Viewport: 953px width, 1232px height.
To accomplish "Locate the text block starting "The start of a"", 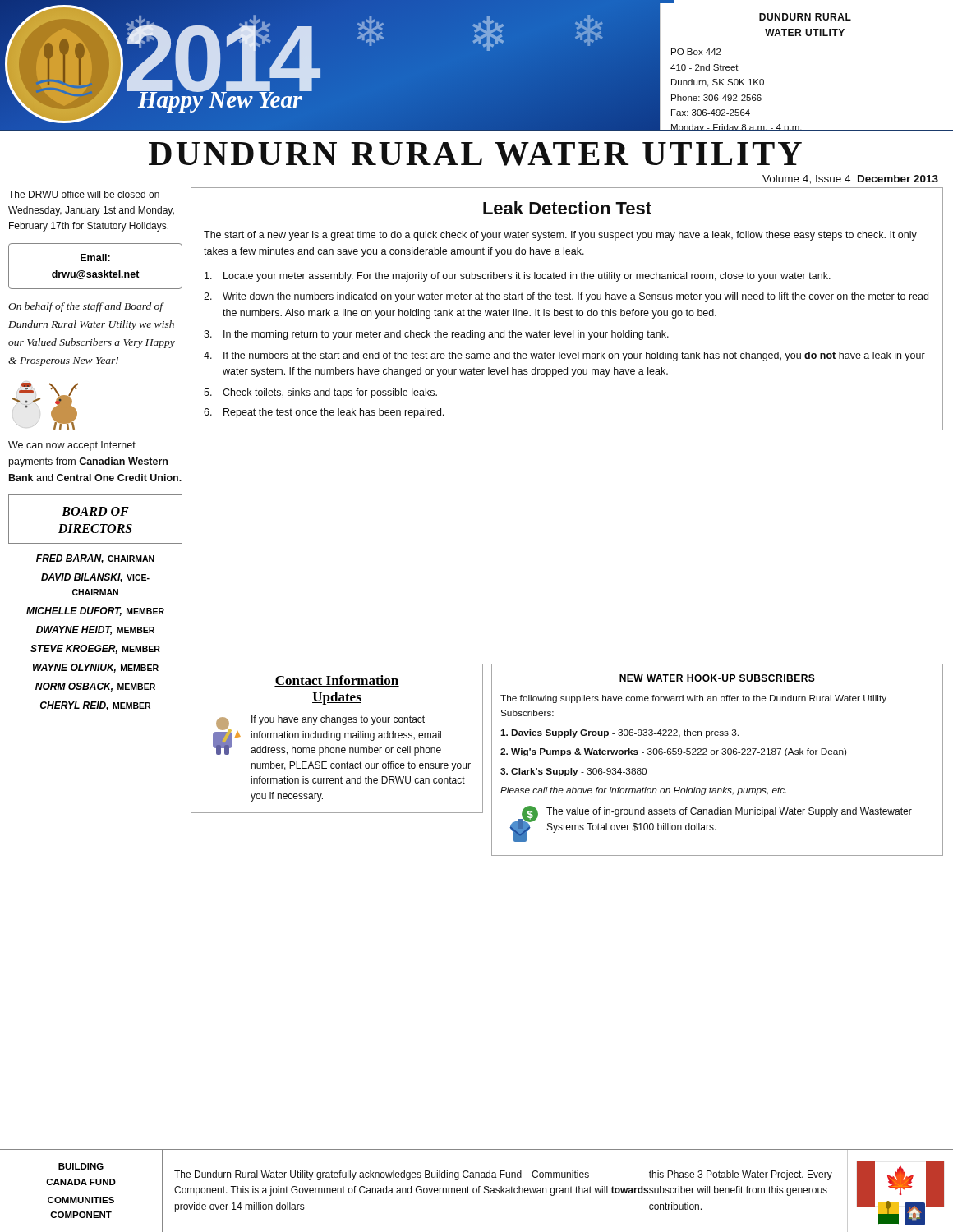I will coord(560,243).
